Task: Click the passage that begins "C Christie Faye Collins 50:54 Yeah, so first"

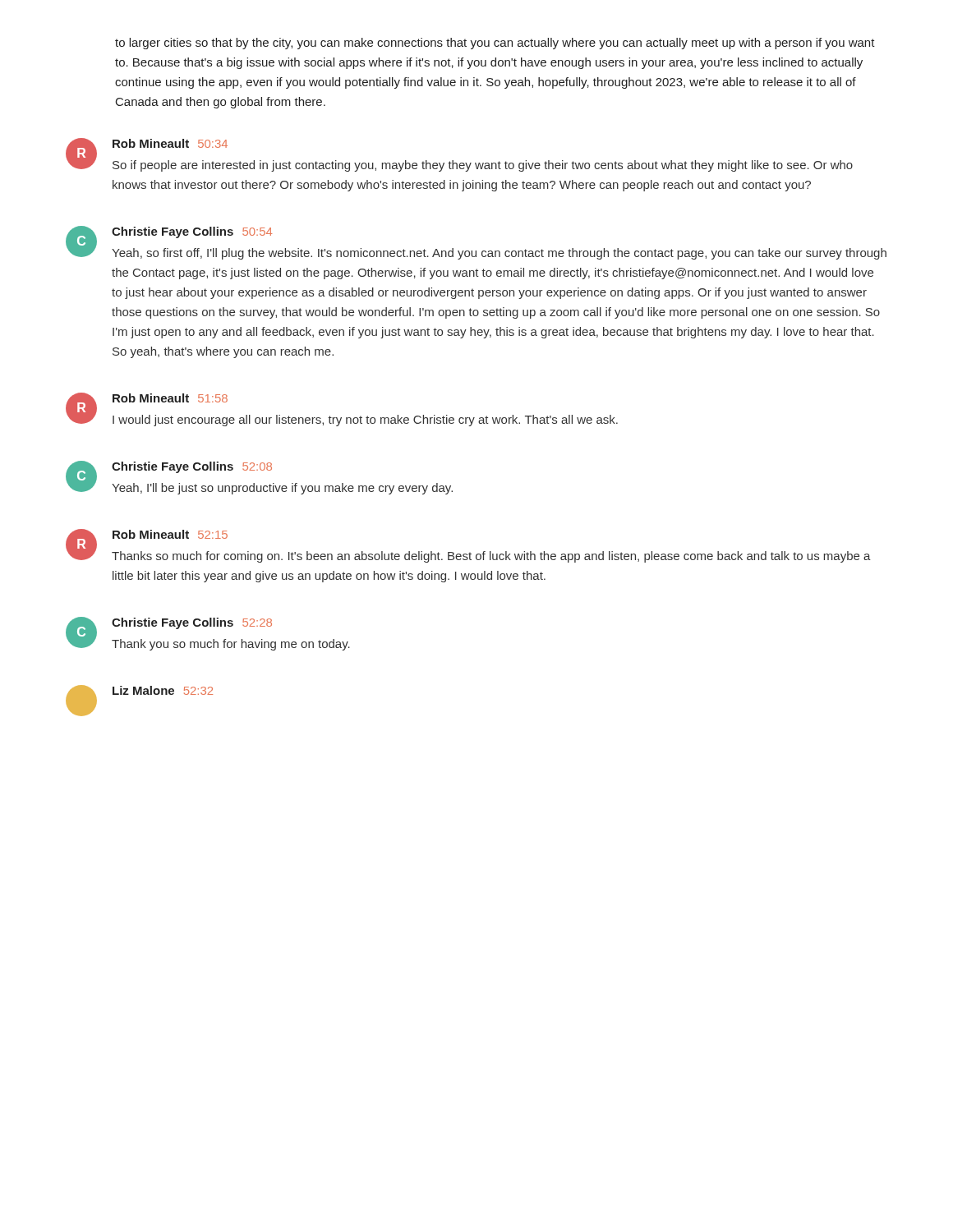Action: point(476,293)
